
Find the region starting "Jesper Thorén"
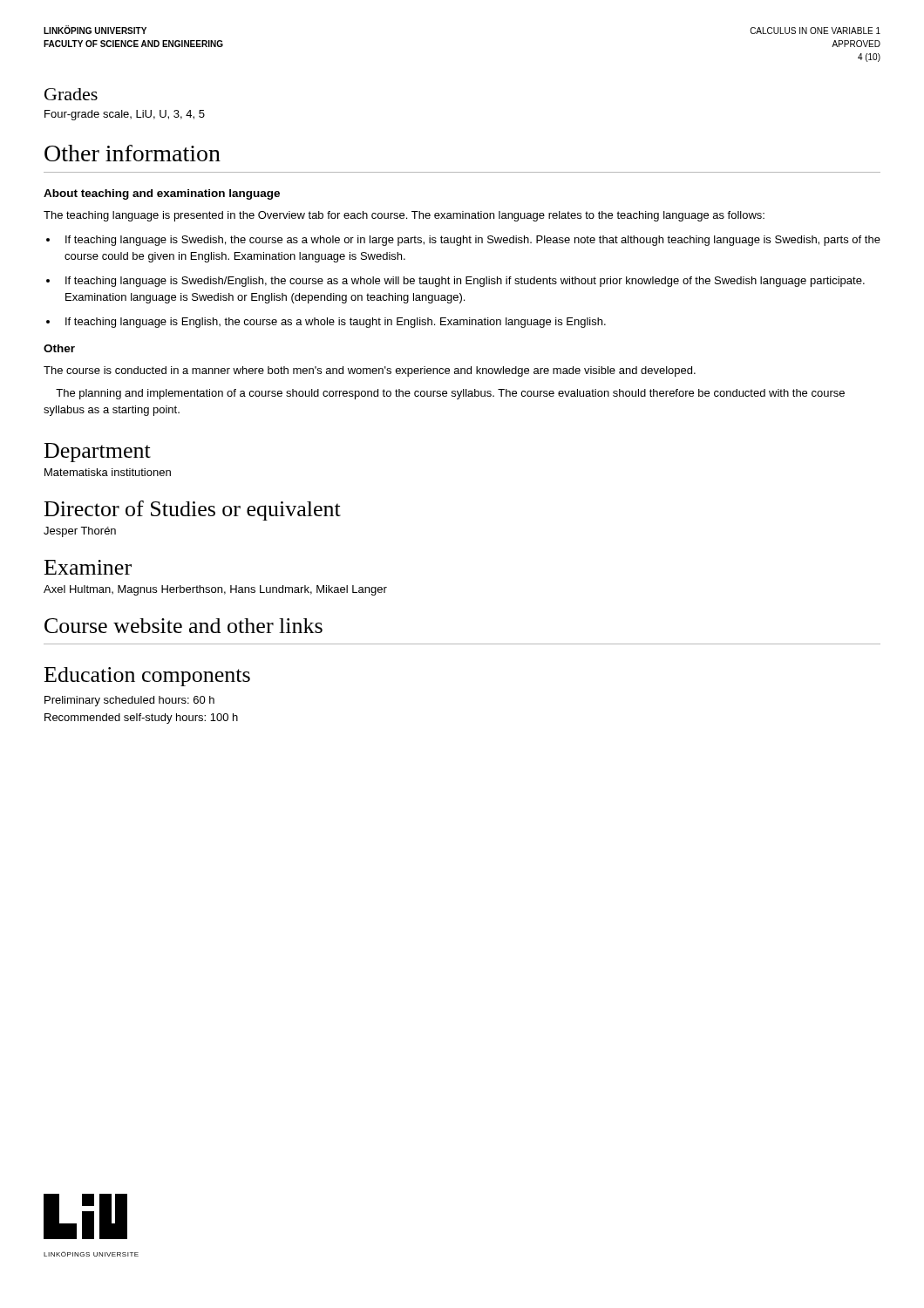[x=80, y=530]
